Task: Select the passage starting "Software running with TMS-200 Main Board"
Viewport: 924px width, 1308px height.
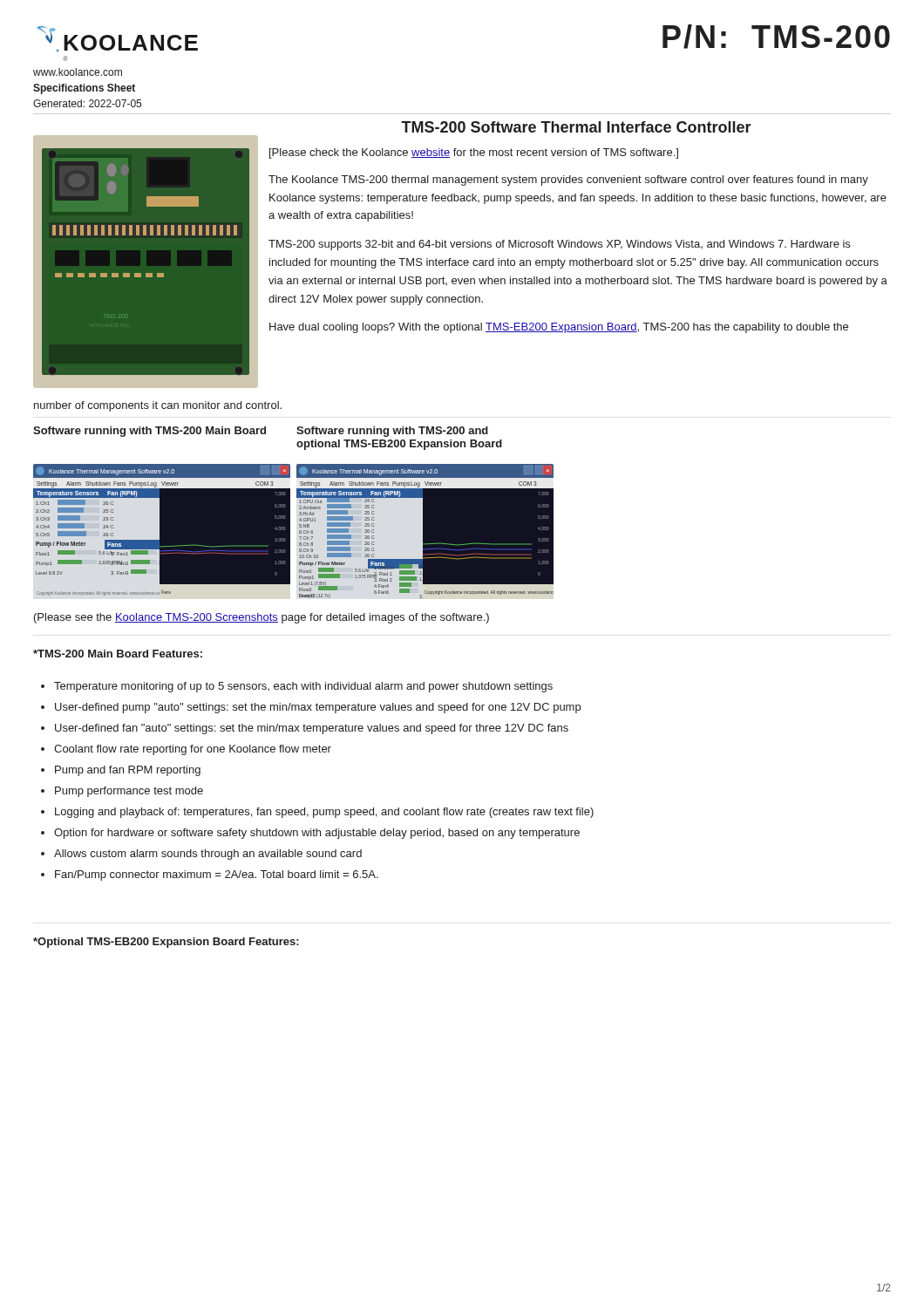Action: [150, 430]
